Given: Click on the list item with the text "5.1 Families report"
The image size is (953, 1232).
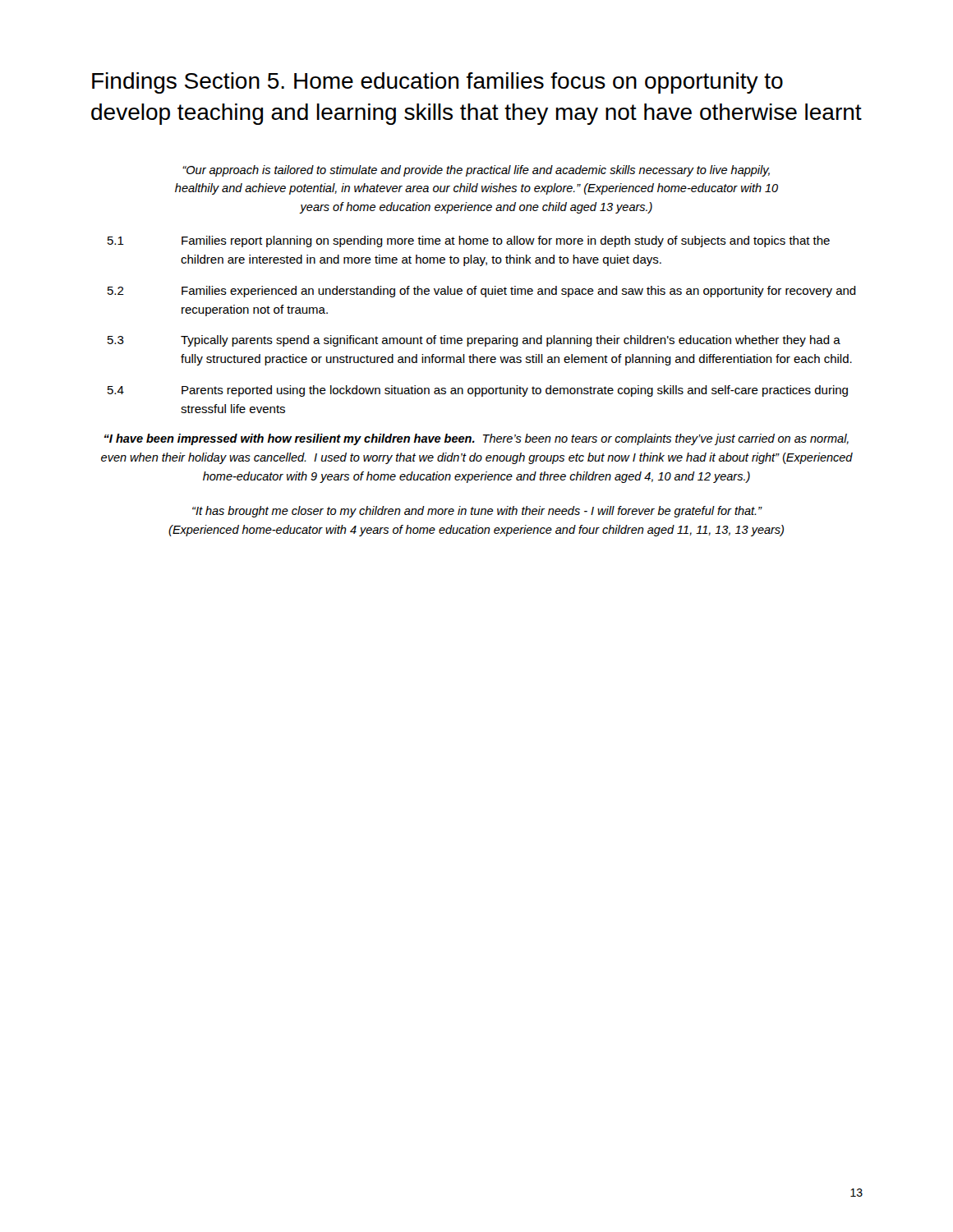Looking at the screenshot, I should click(476, 250).
